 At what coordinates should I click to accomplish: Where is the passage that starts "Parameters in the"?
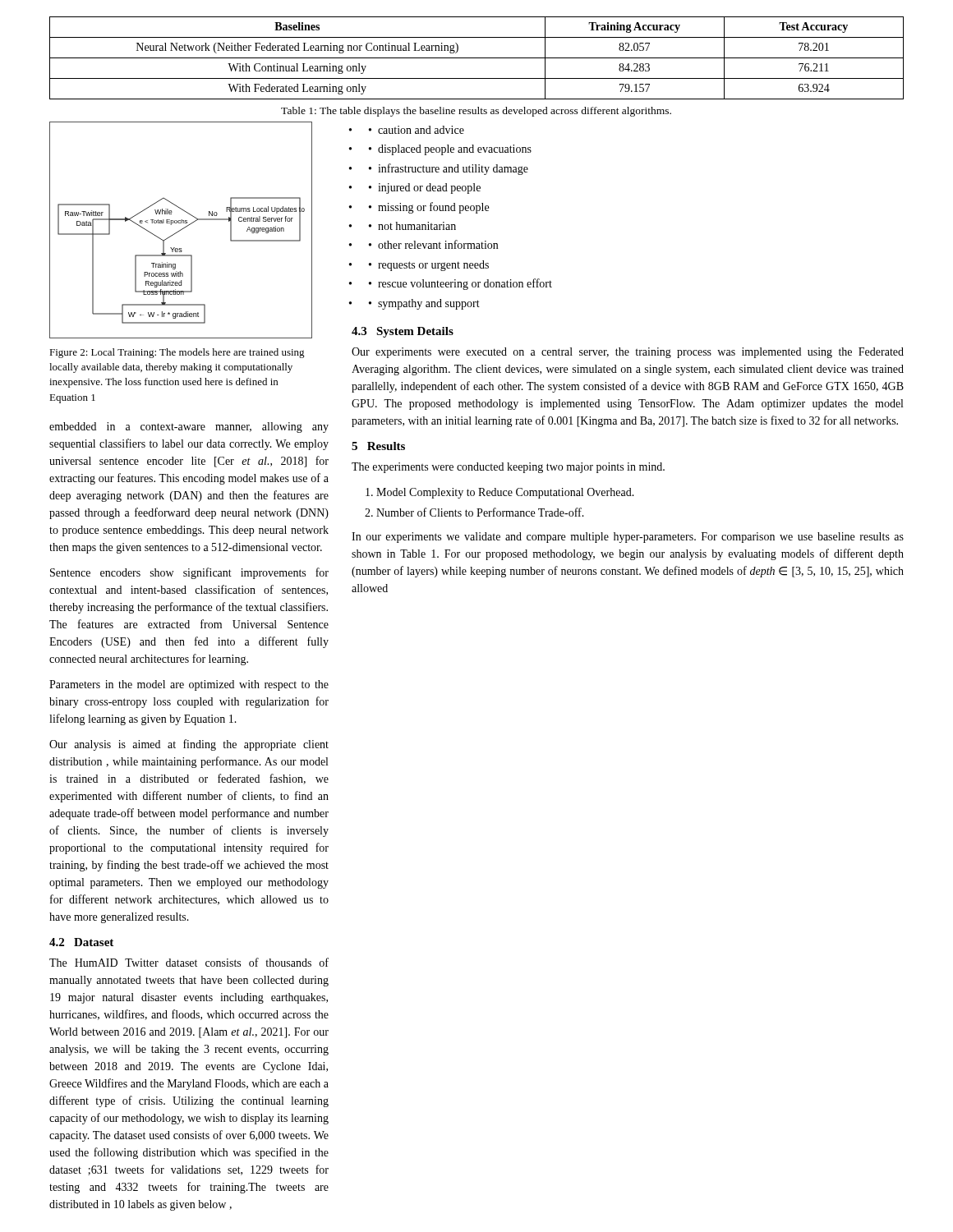click(x=189, y=702)
